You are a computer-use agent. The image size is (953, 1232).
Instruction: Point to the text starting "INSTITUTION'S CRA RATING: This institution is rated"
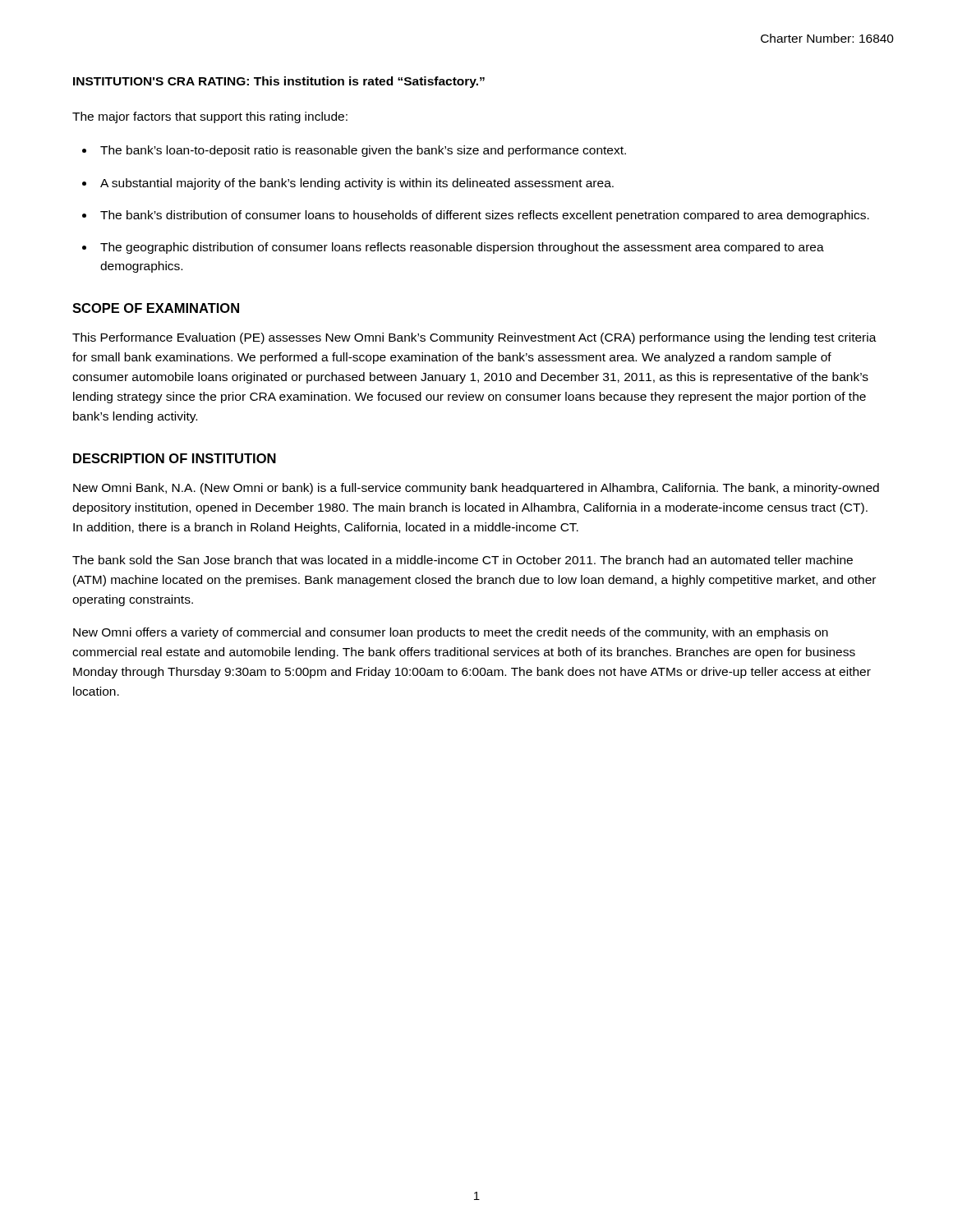(x=279, y=81)
